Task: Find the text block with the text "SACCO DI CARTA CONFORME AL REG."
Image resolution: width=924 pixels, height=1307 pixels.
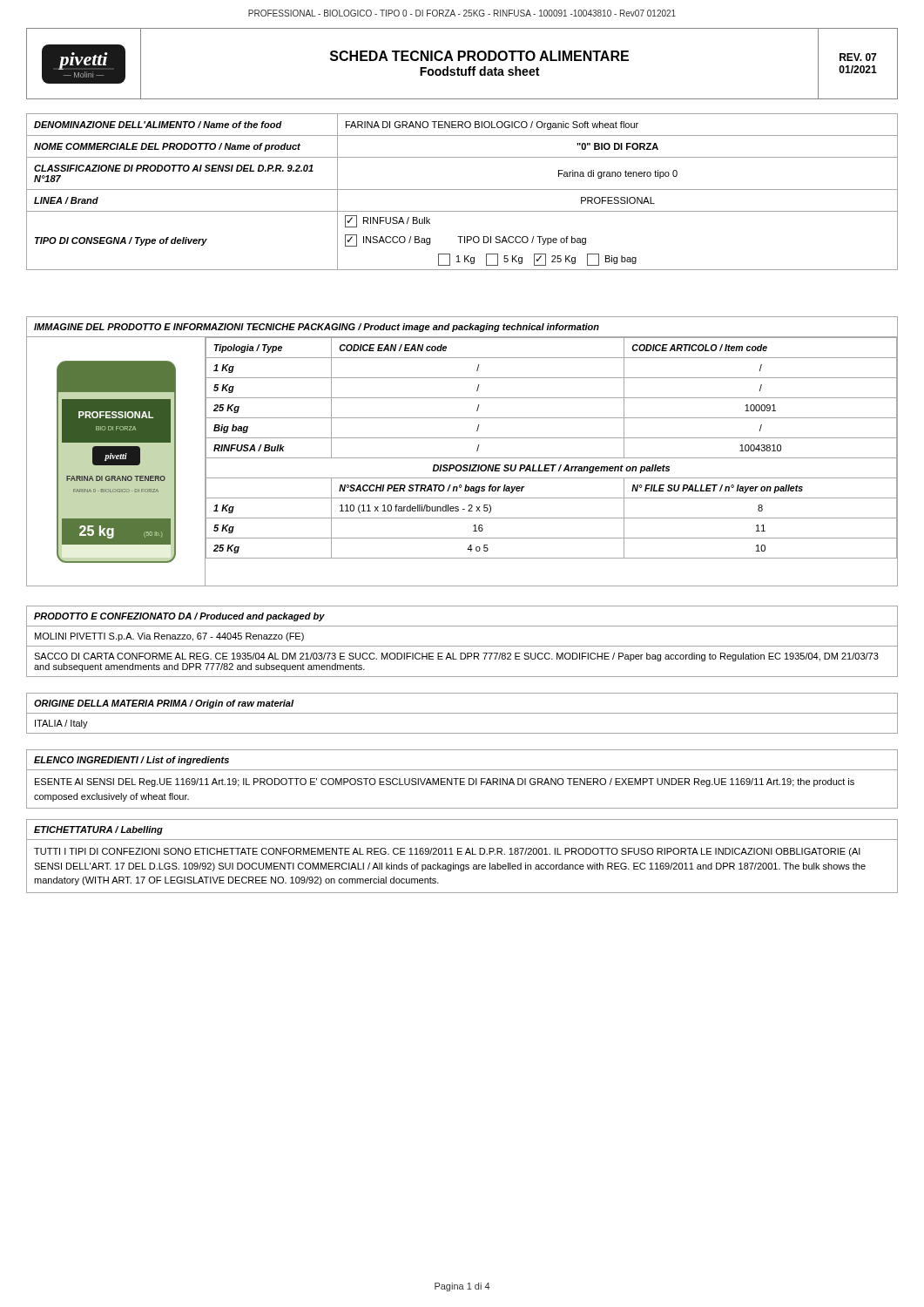Action: (x=456, y=661)
